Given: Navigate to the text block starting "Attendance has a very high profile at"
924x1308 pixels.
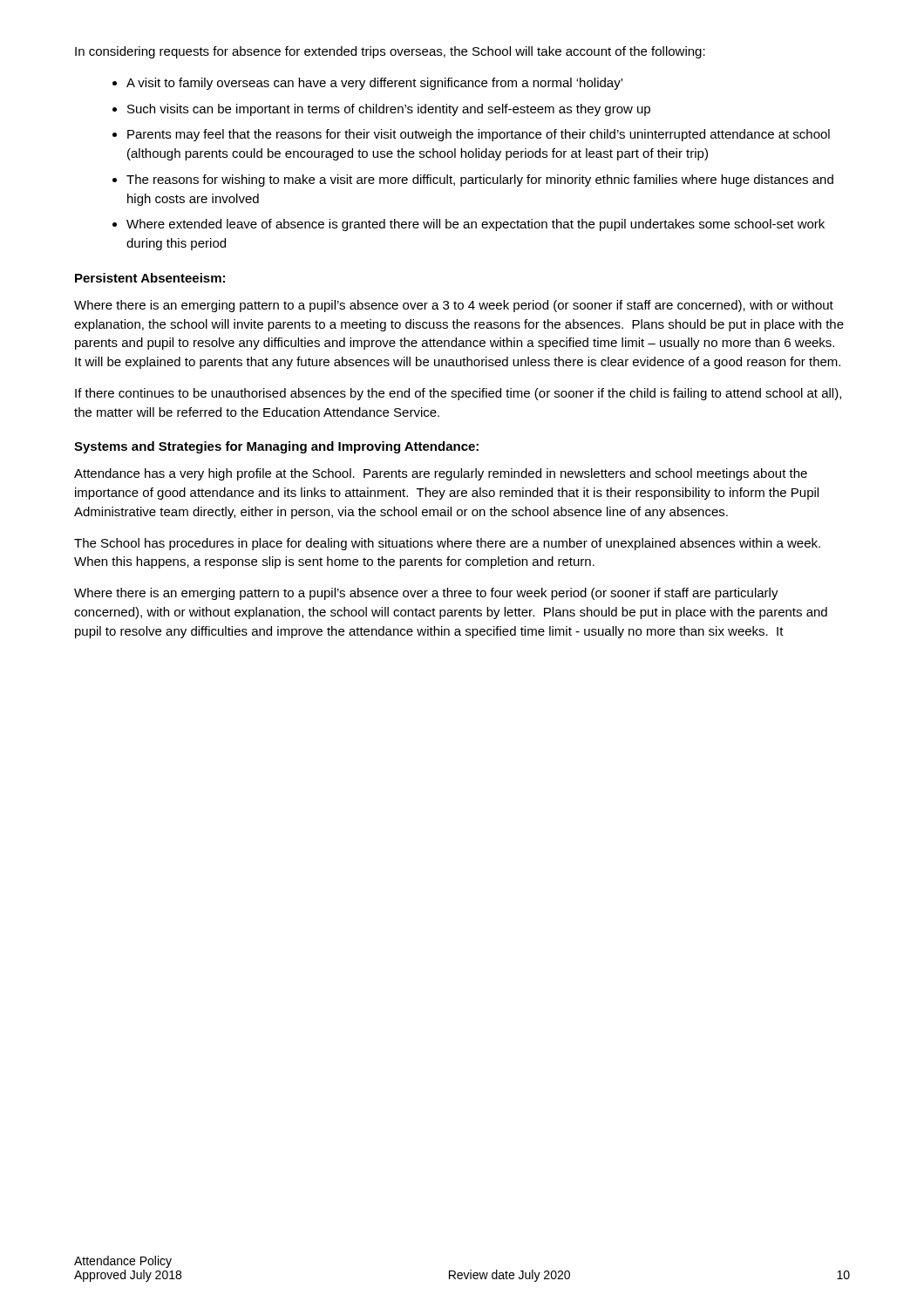Looking at the screenshot, I should click(x=447, y=492).
